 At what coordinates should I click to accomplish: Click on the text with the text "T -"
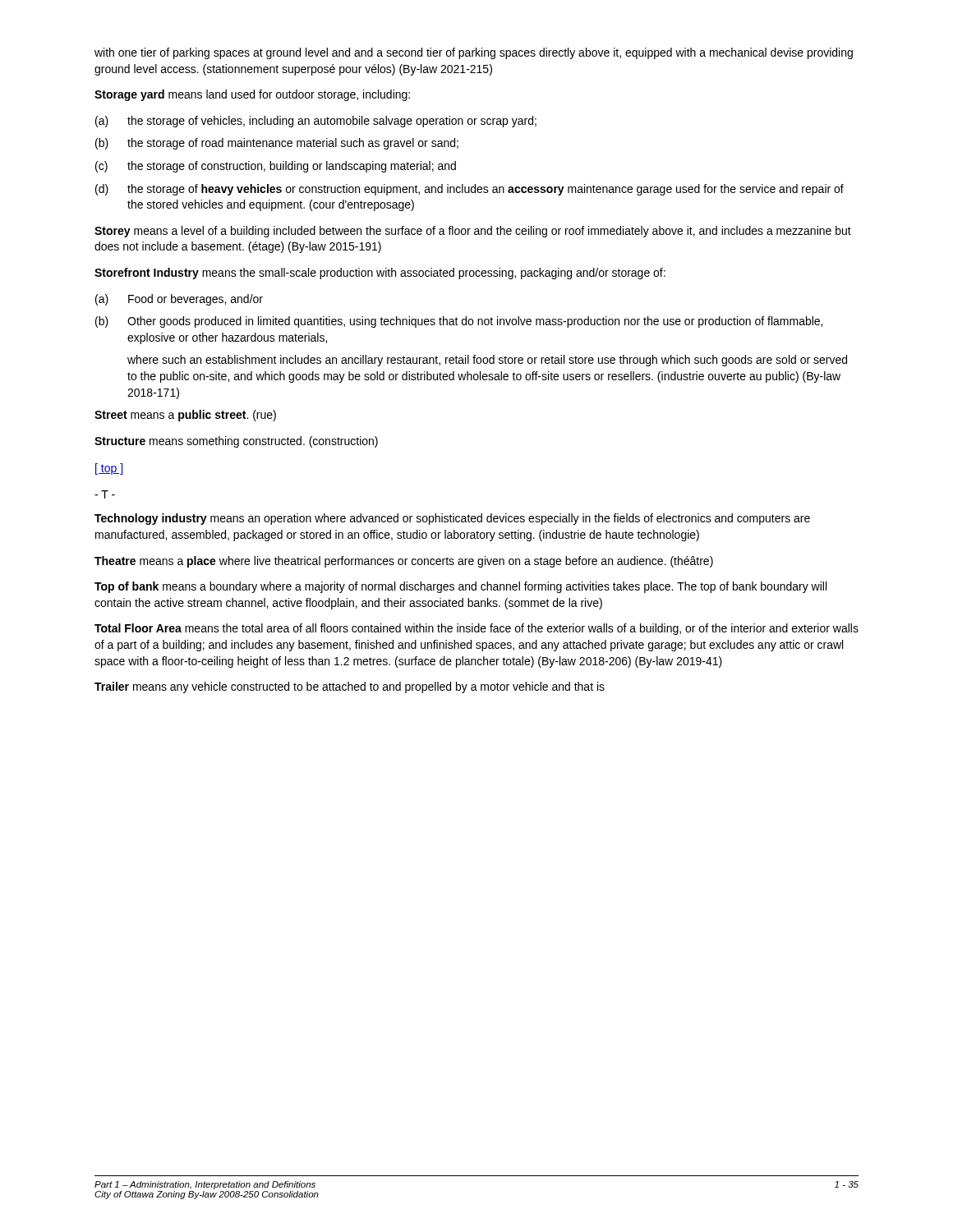(105, 494)
